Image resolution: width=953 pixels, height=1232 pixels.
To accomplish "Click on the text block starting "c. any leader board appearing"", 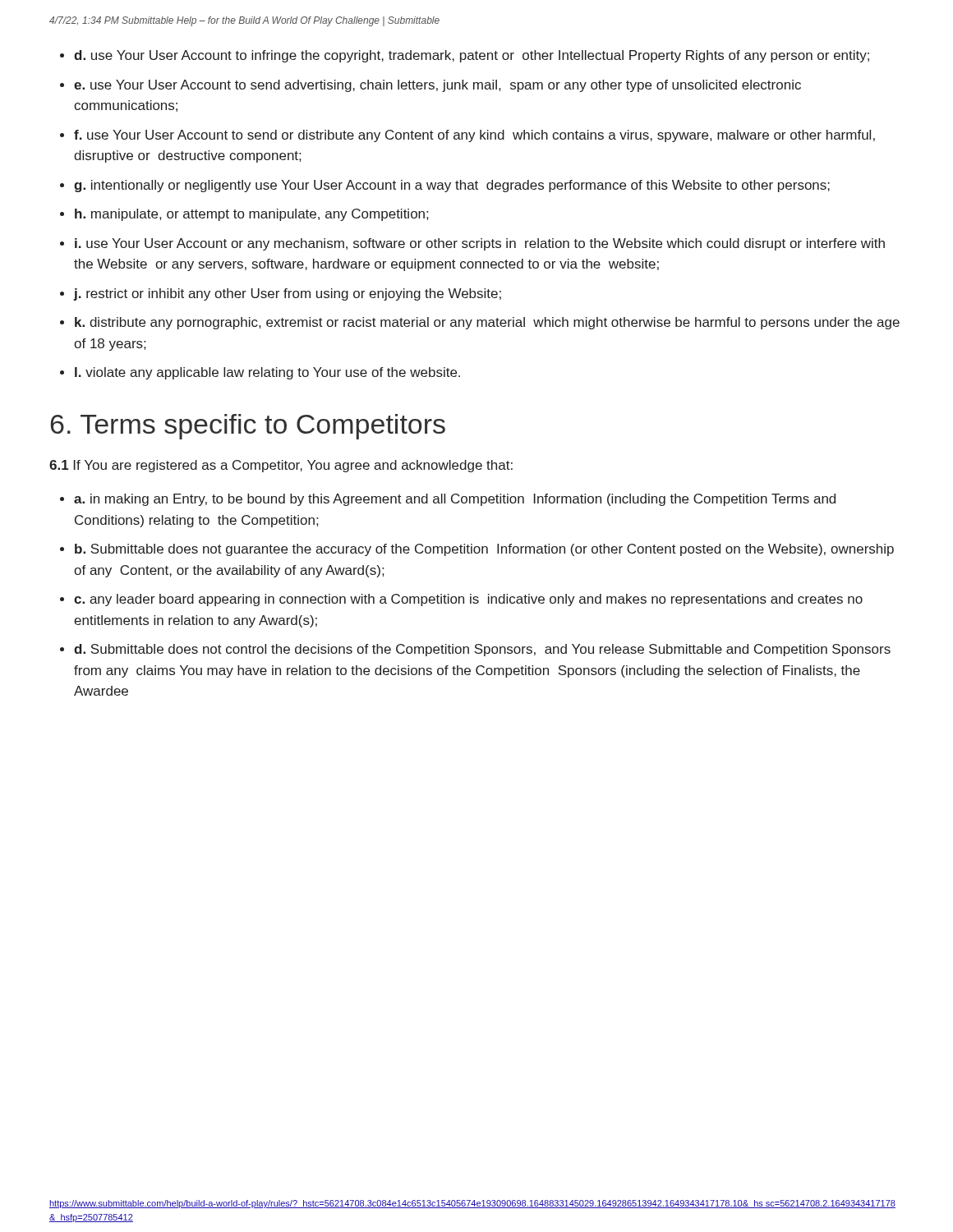I will click(x=470, y=610).
